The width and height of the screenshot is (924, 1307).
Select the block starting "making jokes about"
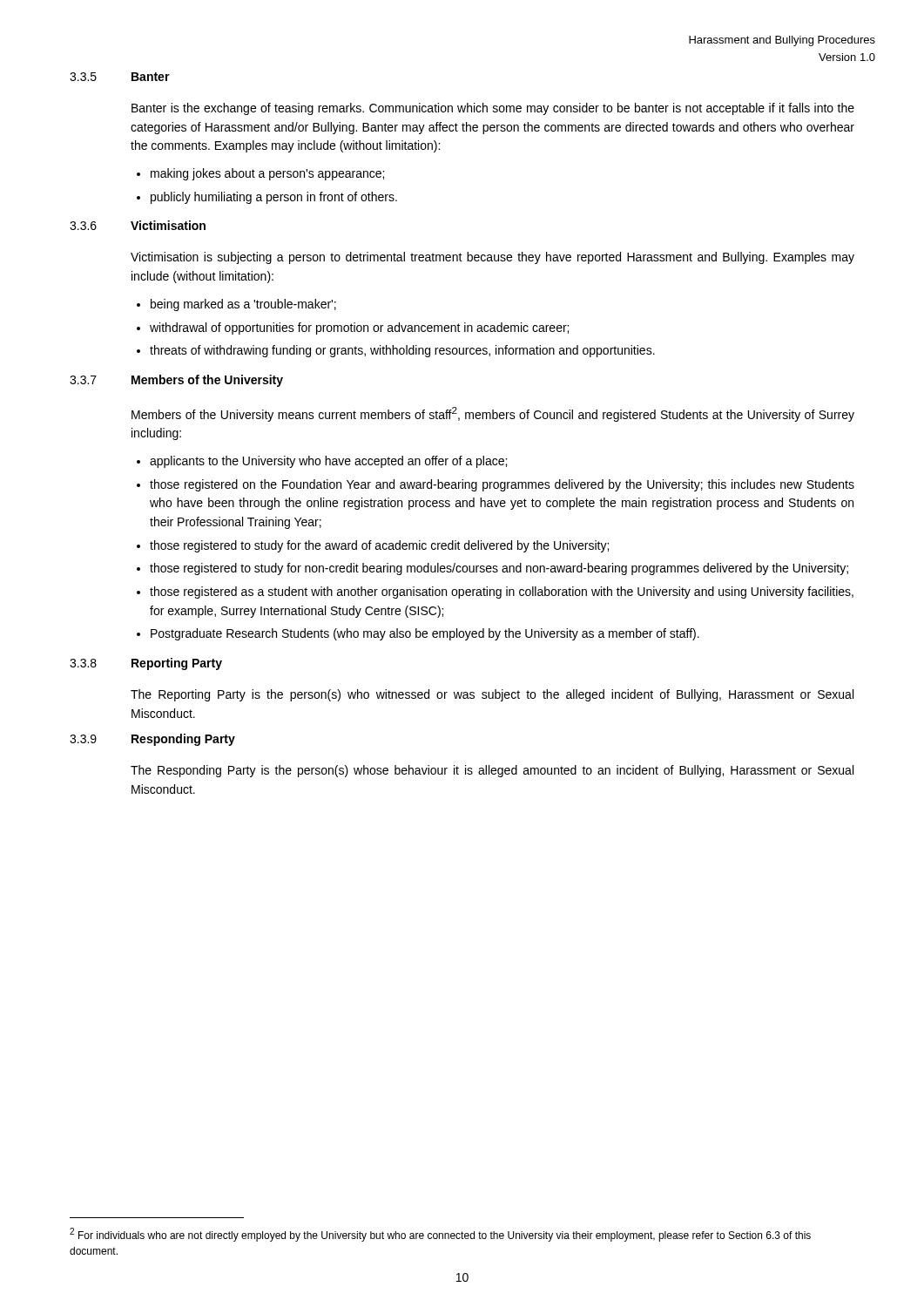(x=268, y=173)
